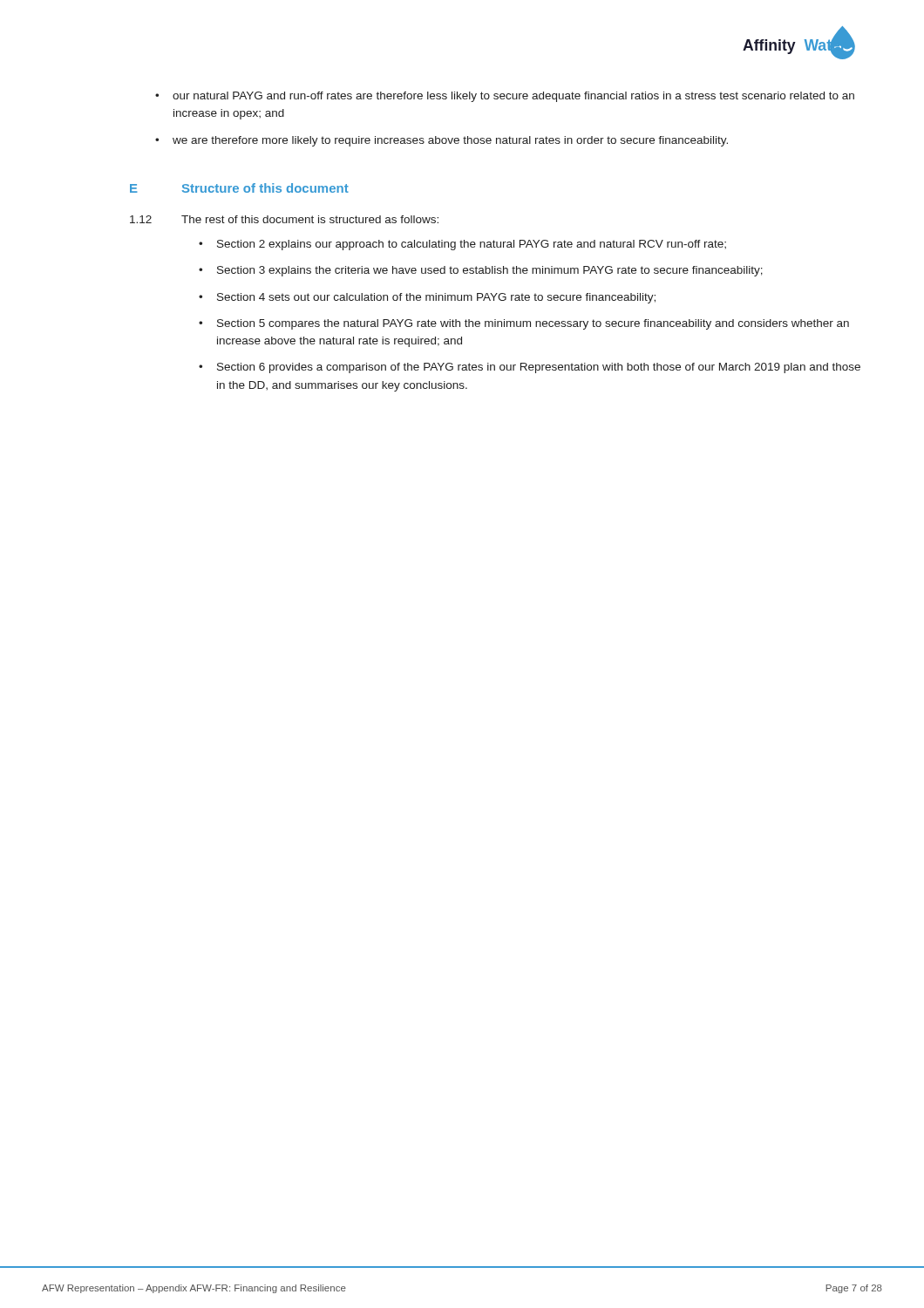This screenshot has width=924, height=1308.
Task: Find the block on this page that starts "12 The rest of"
Action: [497, 307]
